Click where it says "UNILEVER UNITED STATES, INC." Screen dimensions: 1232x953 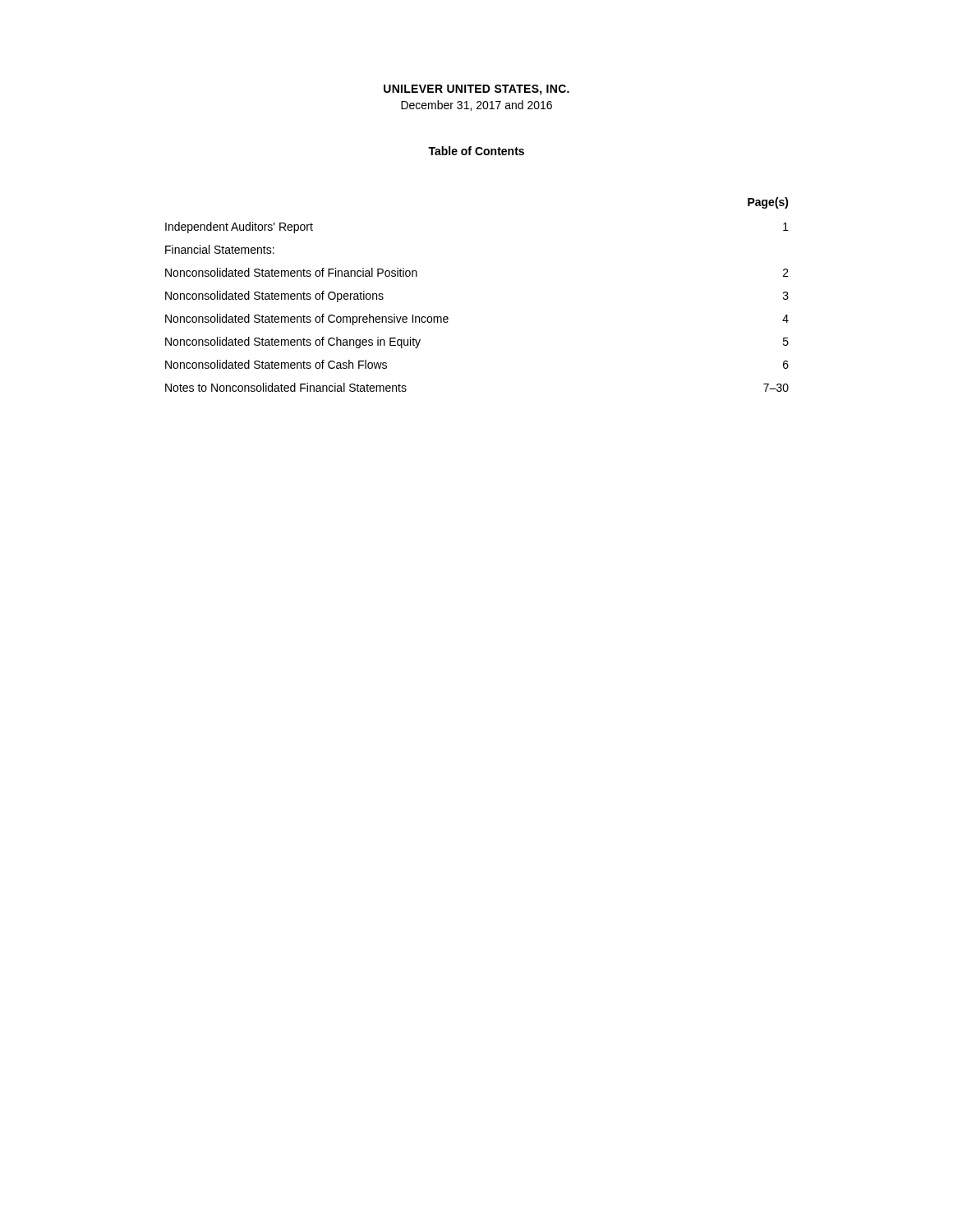pos(476,89)
